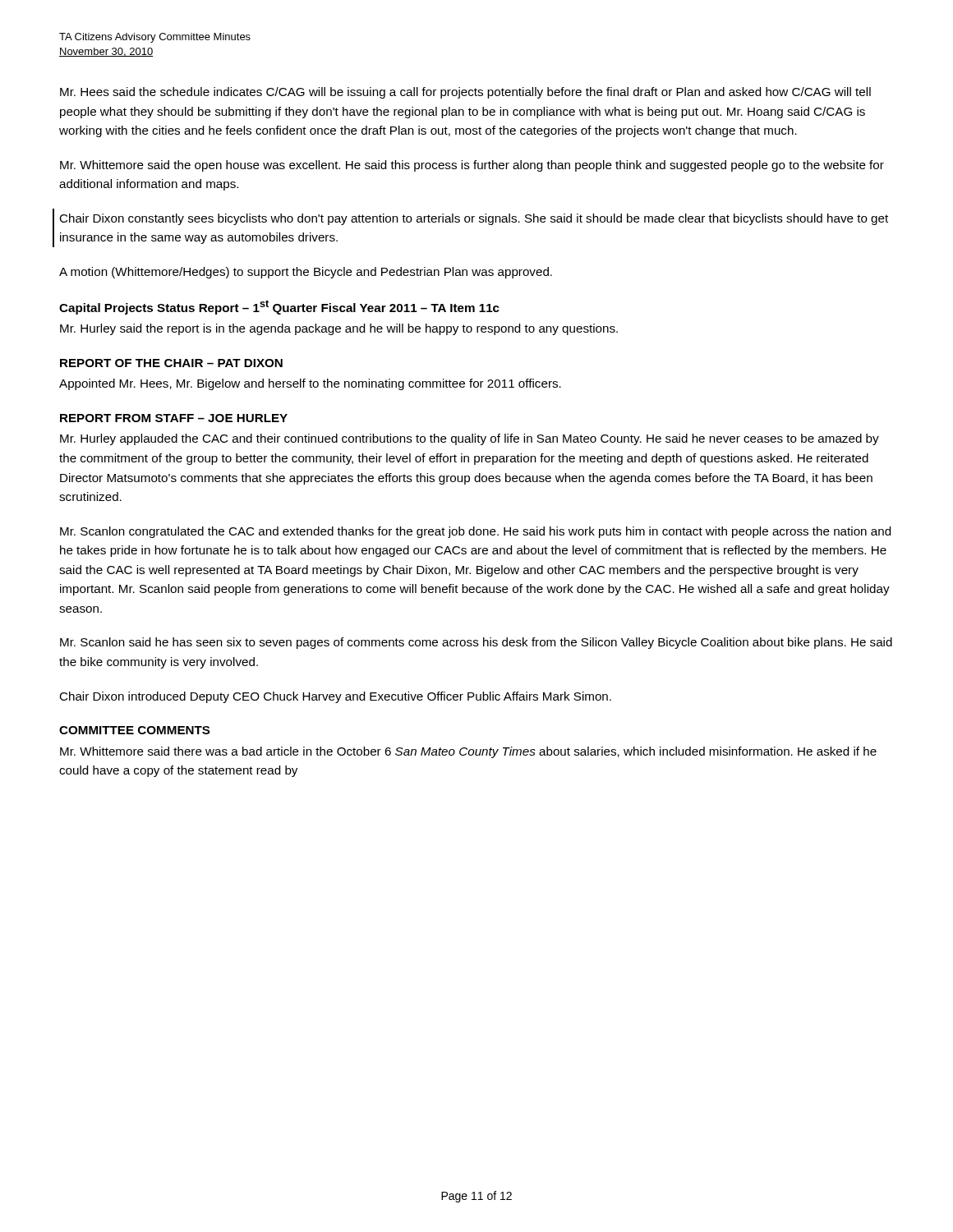The image size is (953, 1232).
Task: Navigate to the region starting "Appointed Mr. Hees, Mr. Bigelow and"
Action: (x=310, y=383)
